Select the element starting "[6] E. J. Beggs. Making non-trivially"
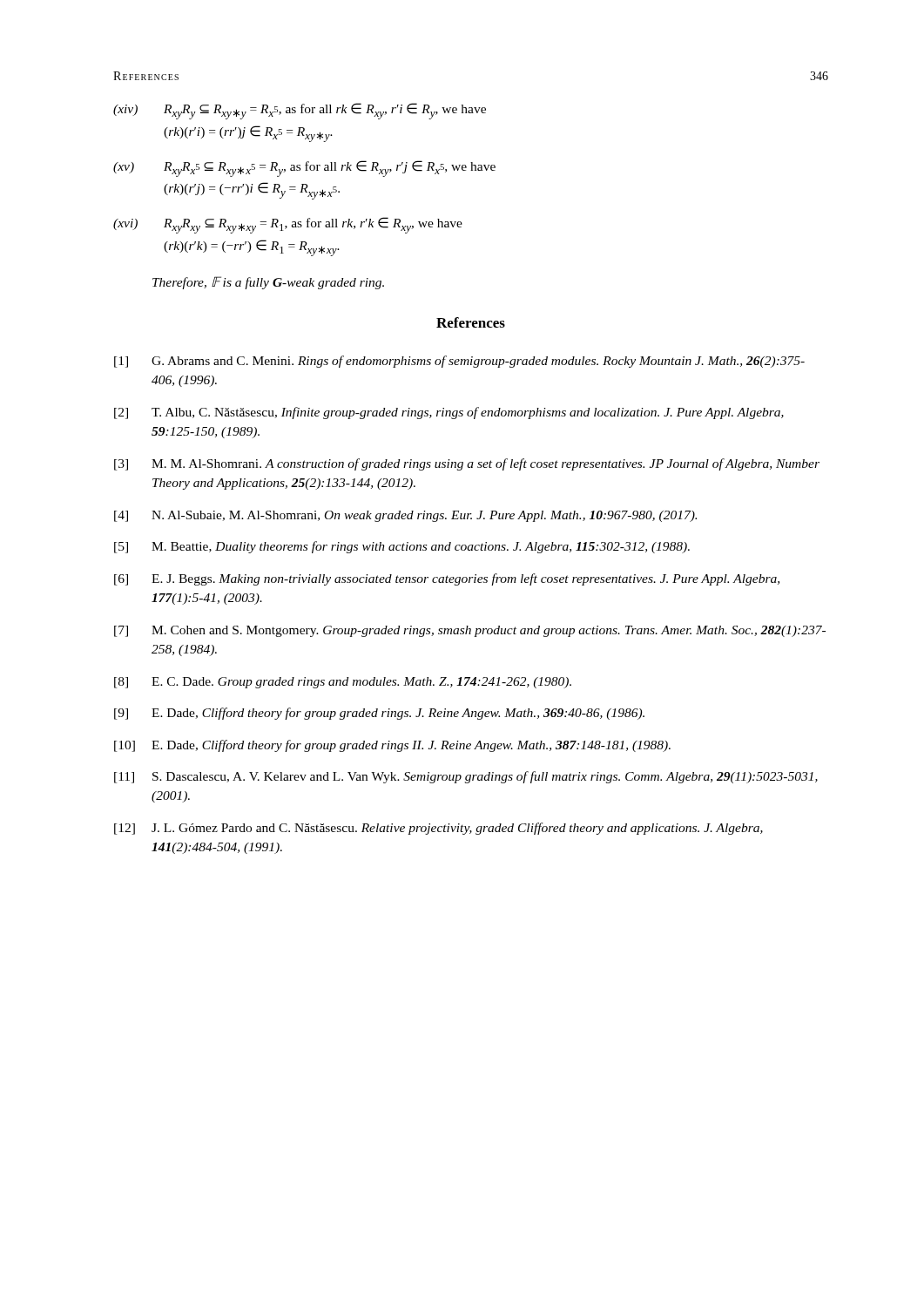This screenshot has height=1307, width=924. click(471, 588)
